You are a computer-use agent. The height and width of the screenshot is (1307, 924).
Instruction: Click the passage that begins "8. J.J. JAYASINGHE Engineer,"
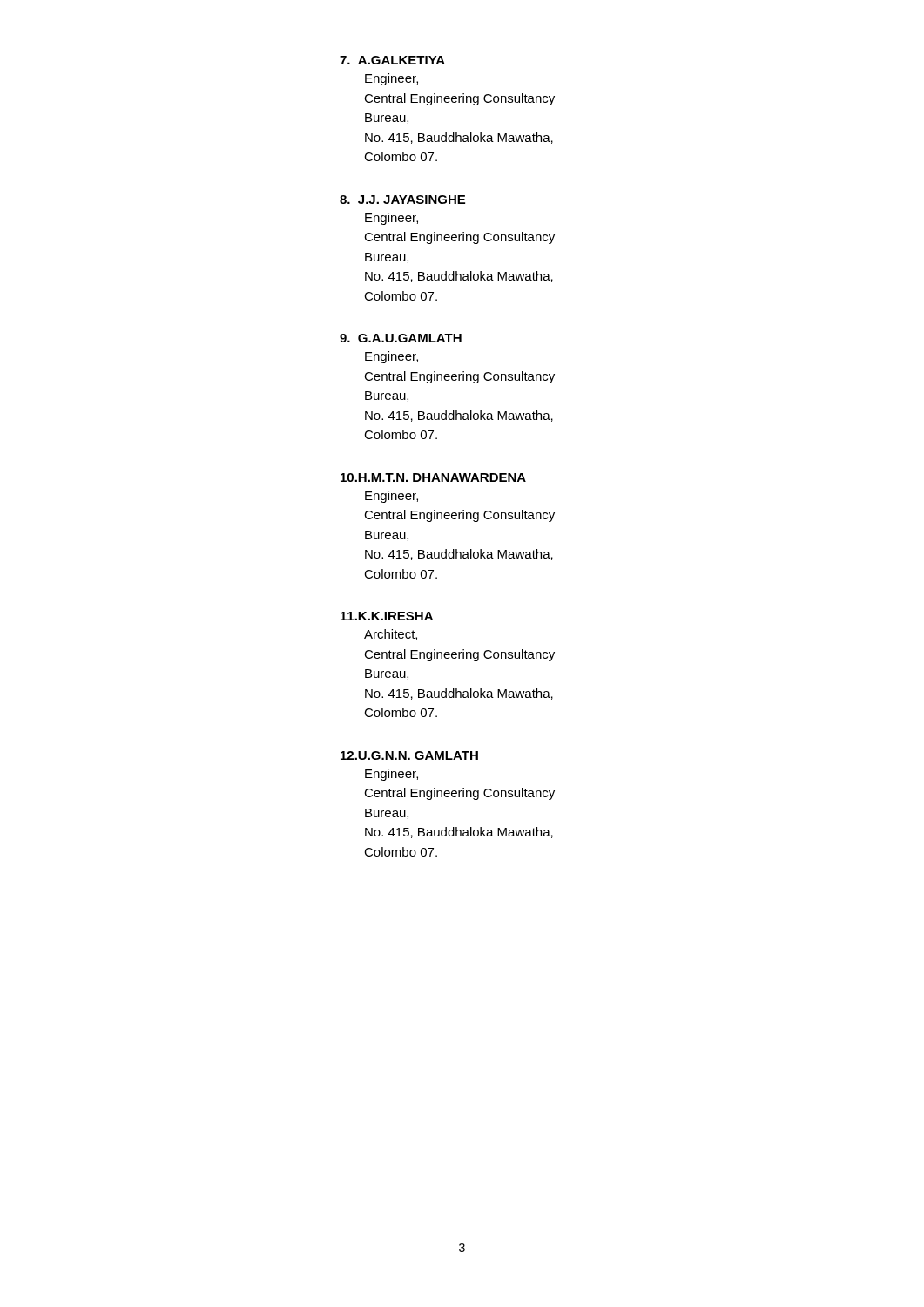402,200
